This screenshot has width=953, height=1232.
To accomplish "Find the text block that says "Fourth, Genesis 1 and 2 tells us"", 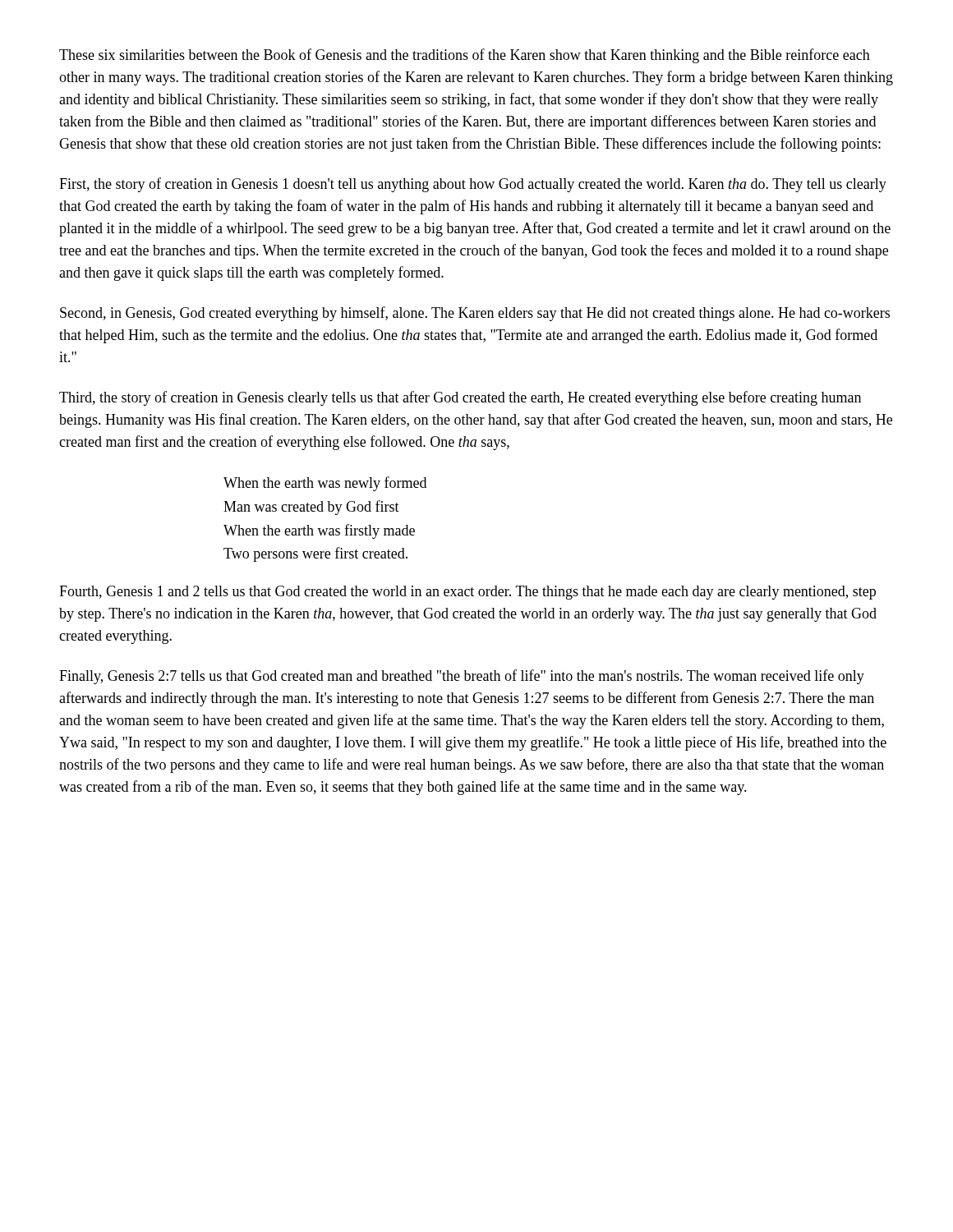I will coord(468,614).
